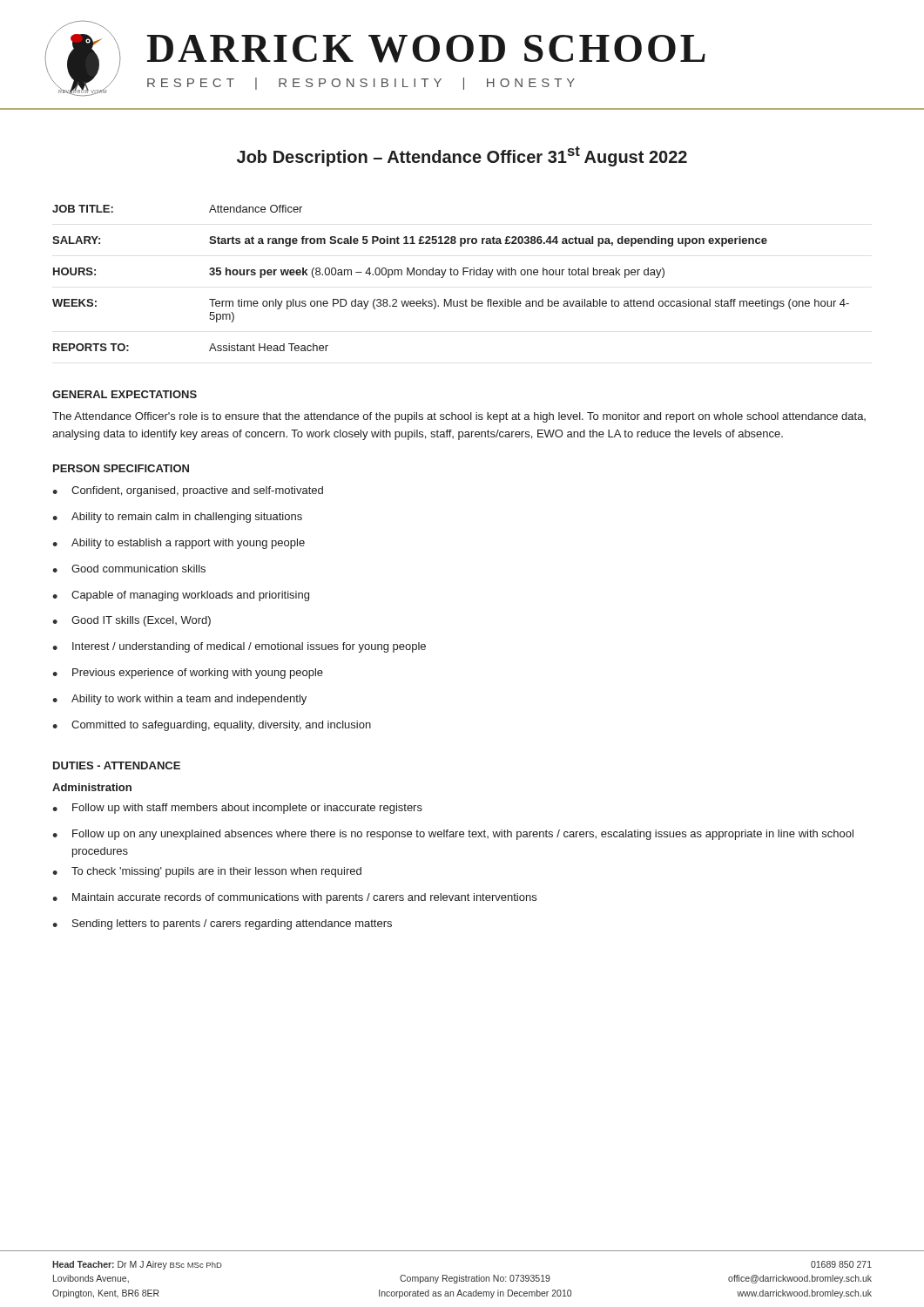The width and height of the screenshot is (924, 1307).
Task: Where does it say "•Confident, organised, proactive and self-motivated"?
Action: tap(188, 494)
